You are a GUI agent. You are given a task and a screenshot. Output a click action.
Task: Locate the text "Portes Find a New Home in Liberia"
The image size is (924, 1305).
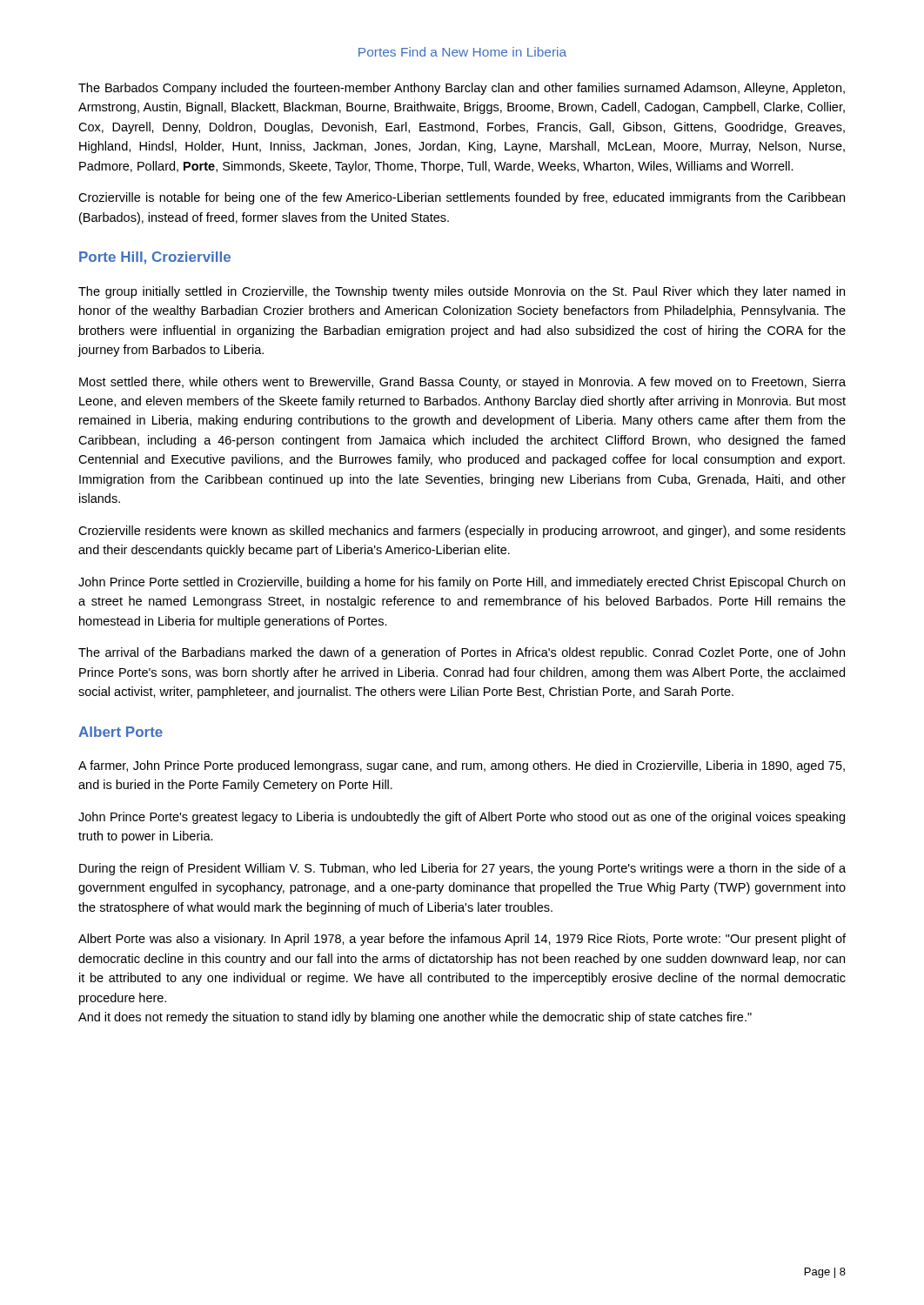coord(462,52)
